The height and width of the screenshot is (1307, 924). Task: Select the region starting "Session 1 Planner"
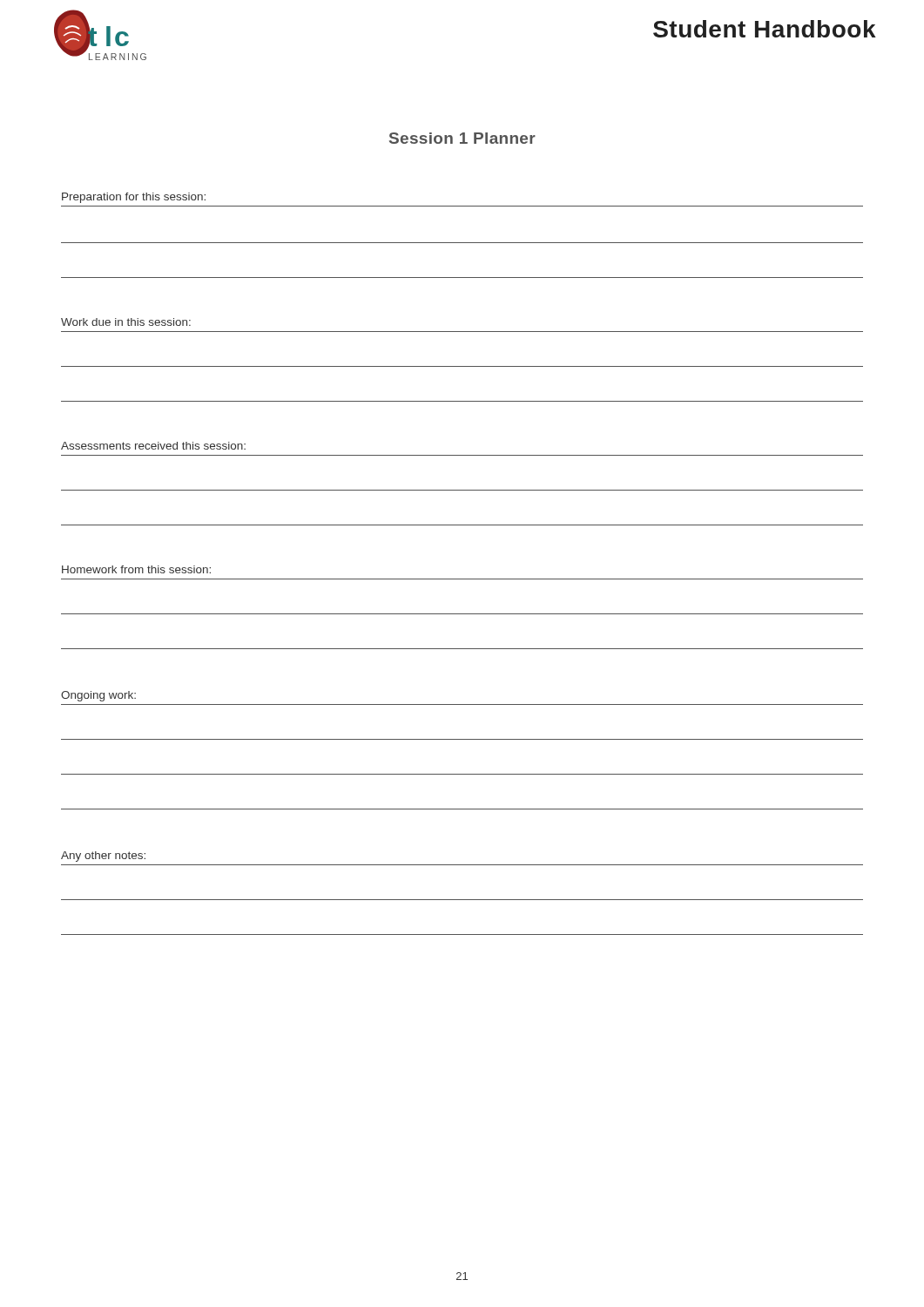coord(462,138)
